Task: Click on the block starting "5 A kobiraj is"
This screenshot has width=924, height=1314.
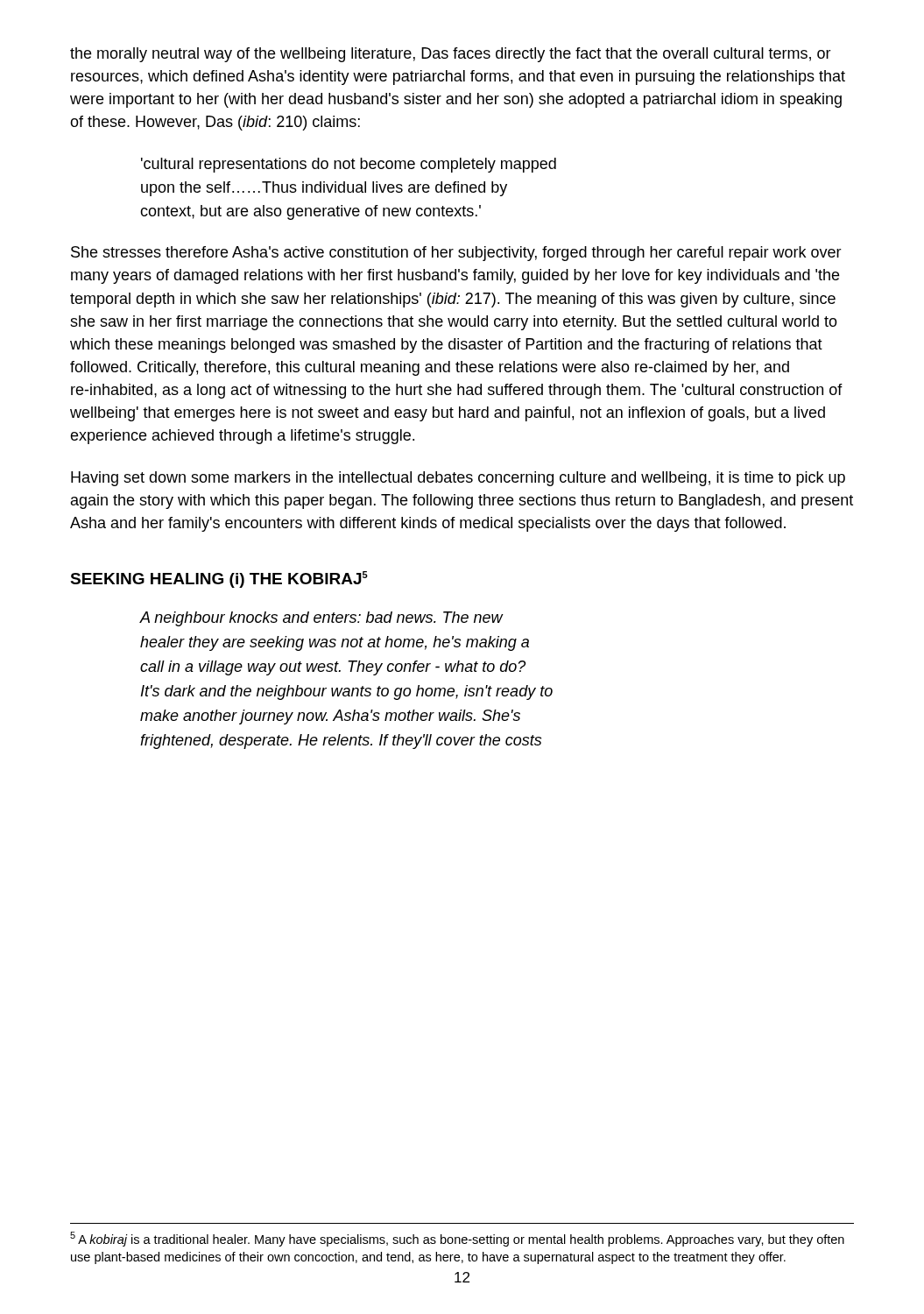Action: click(x=457, y=1247)
